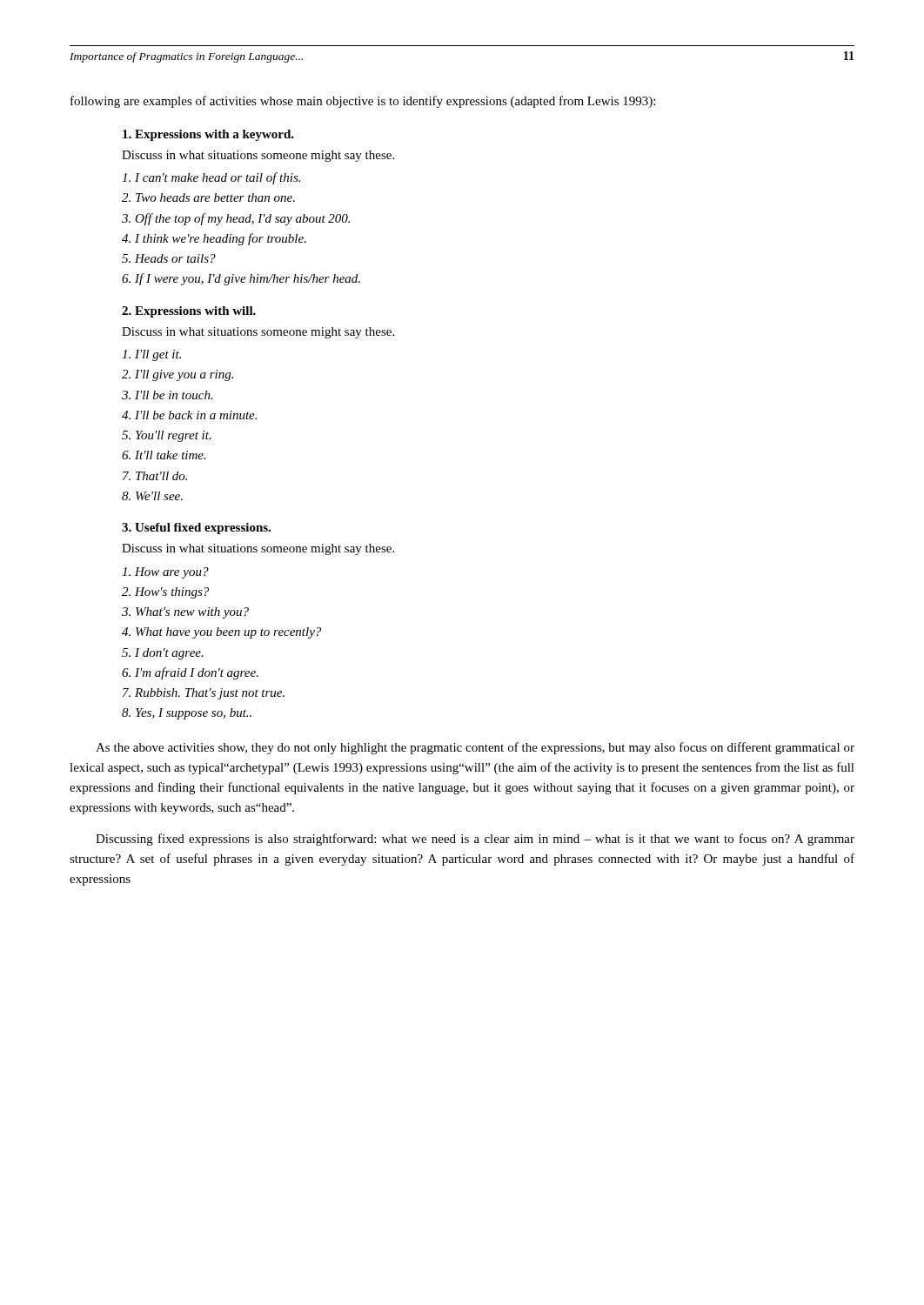Locate the list item with the text "4. I think"
This screenshot has width=924, height=1305.
[214, 238]
